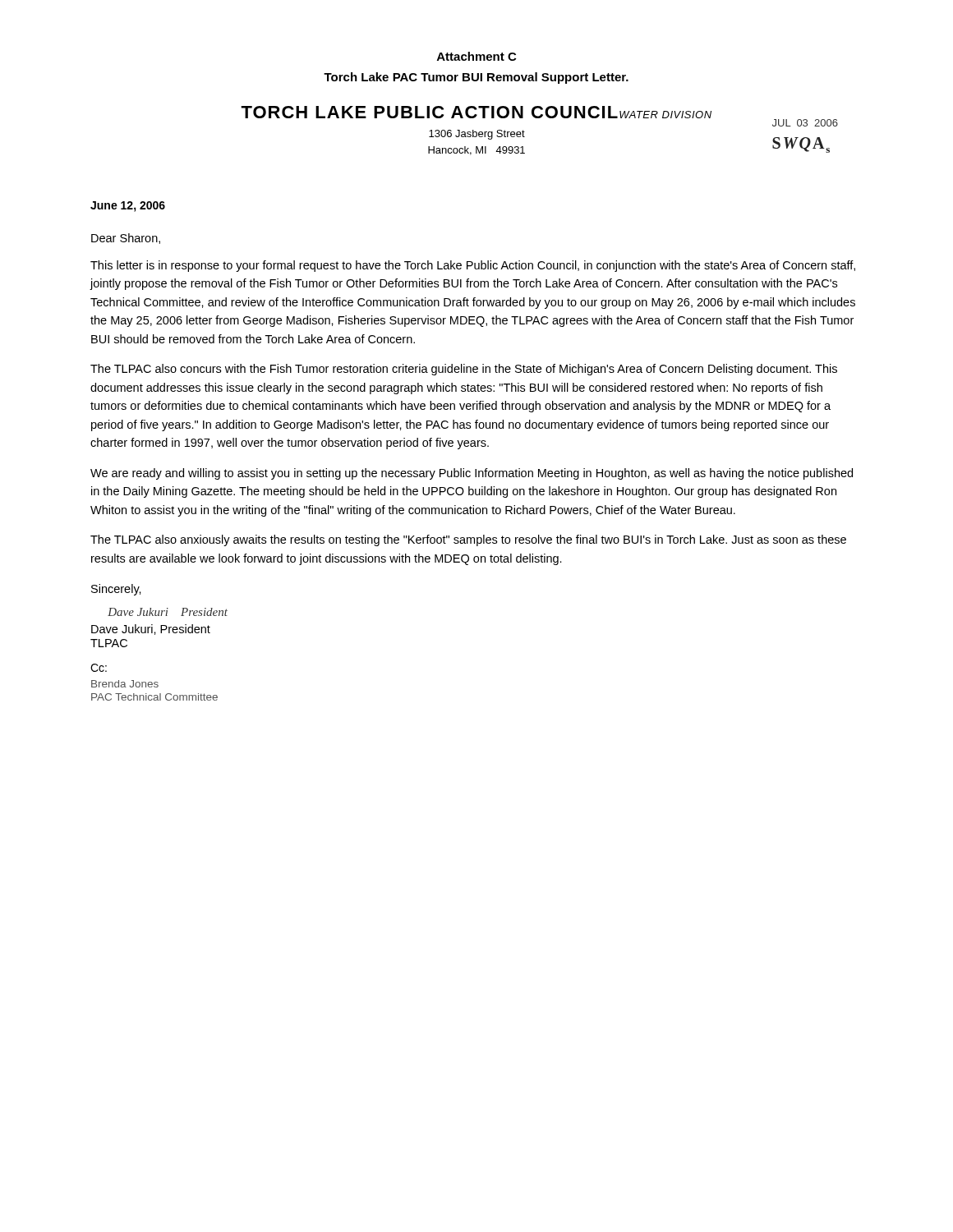This screenshot has width=953, height=1232.
Task: Find the text that says "June 12, 2006"
Action: (128, 205)
